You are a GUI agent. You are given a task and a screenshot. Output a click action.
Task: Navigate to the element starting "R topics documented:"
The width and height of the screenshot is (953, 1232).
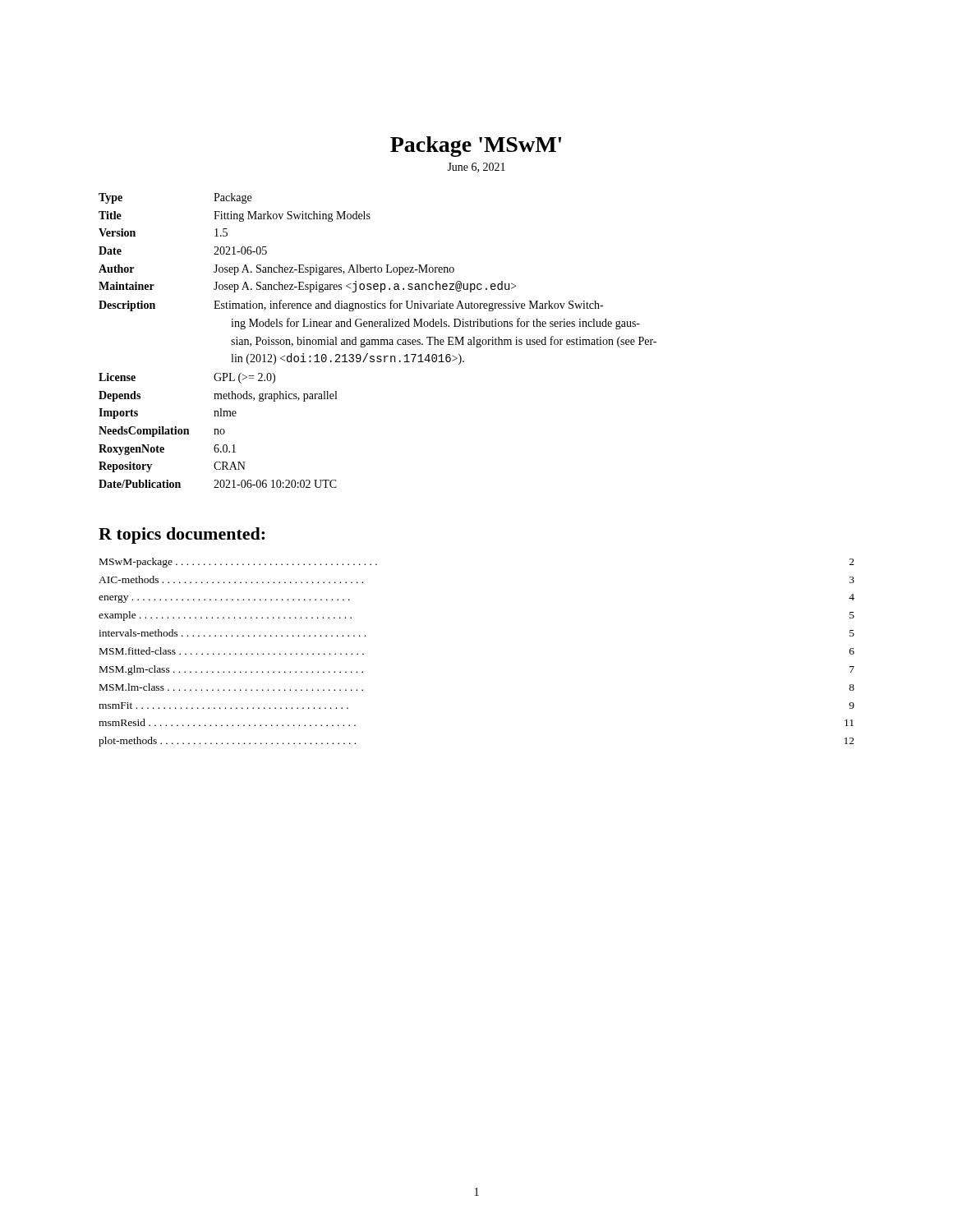182,533
